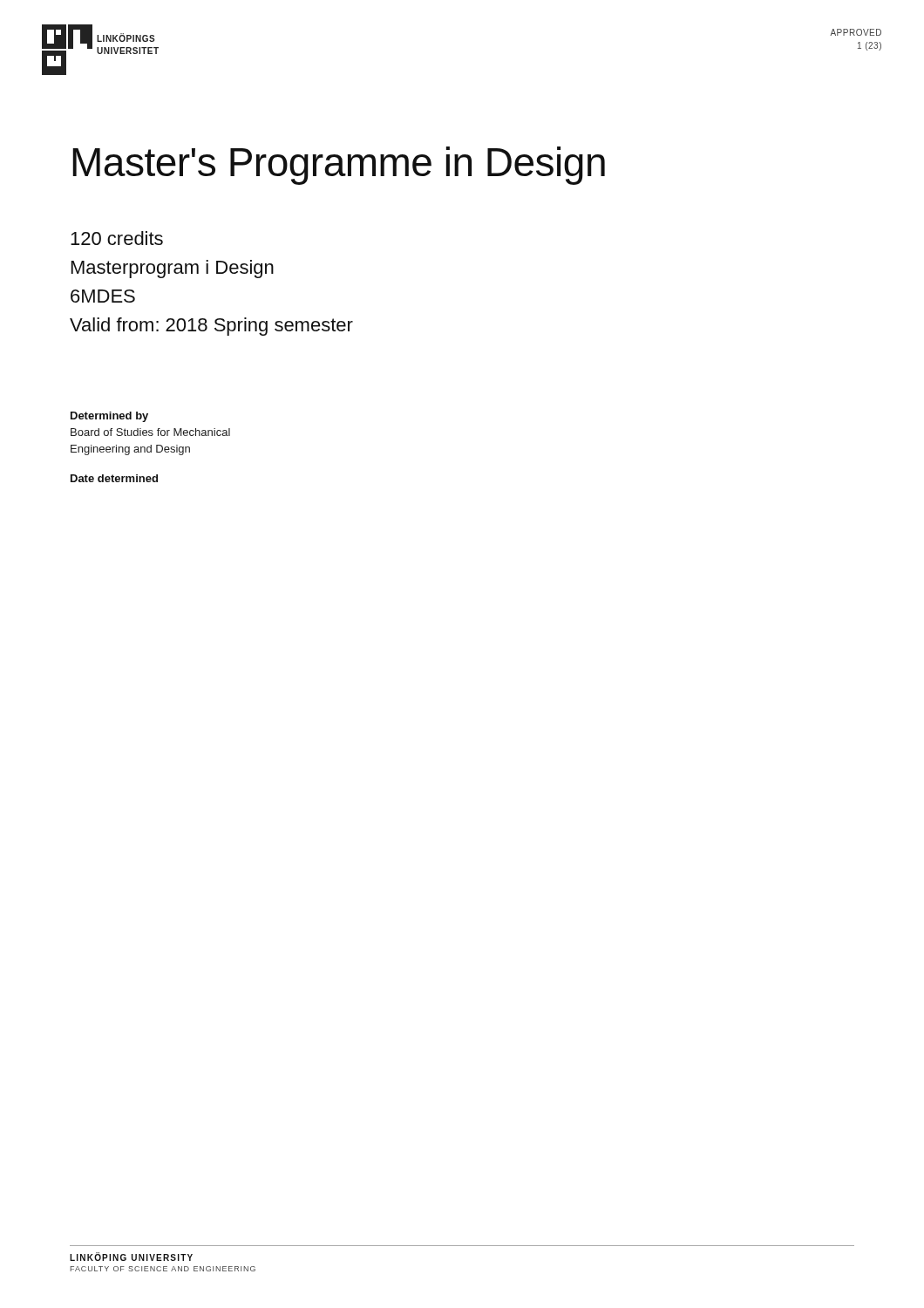This screenshot has width=924, height=1308.
Task: Click on the logo
Action: point(118,52)
